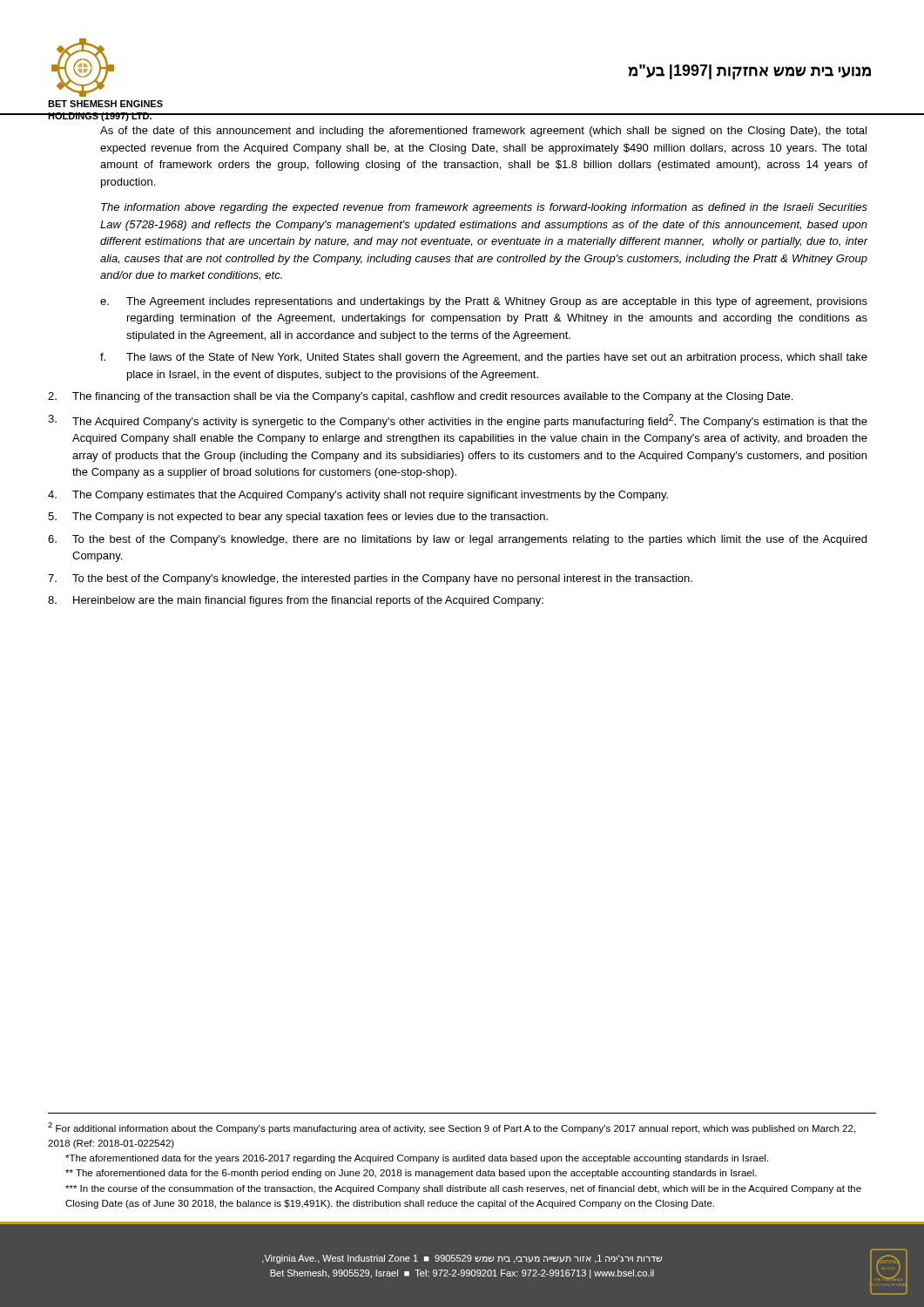Find the text block that reads "As of the date"

(484, 156)
